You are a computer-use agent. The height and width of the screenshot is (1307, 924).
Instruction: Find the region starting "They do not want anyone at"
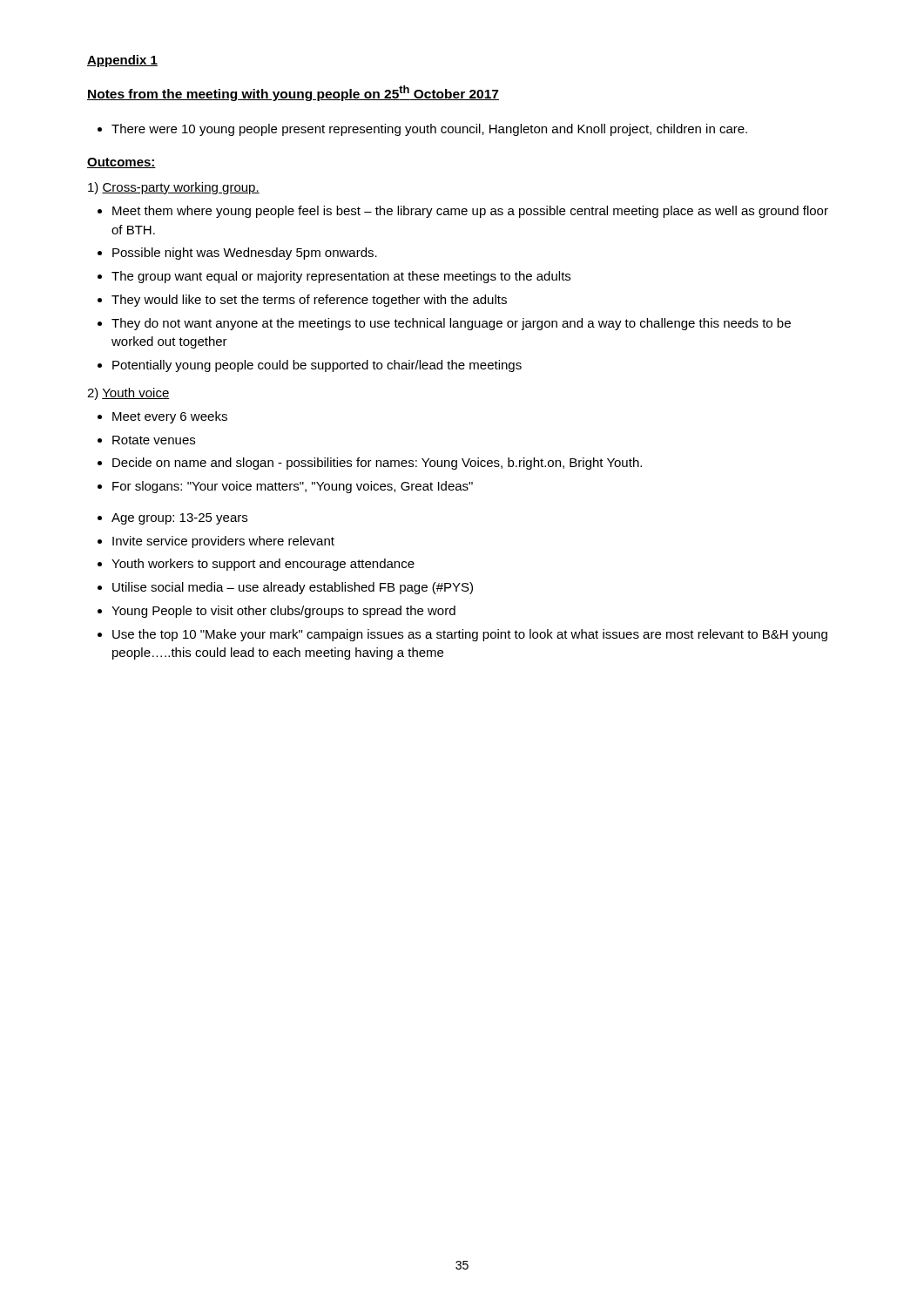[x=451, y=332]
